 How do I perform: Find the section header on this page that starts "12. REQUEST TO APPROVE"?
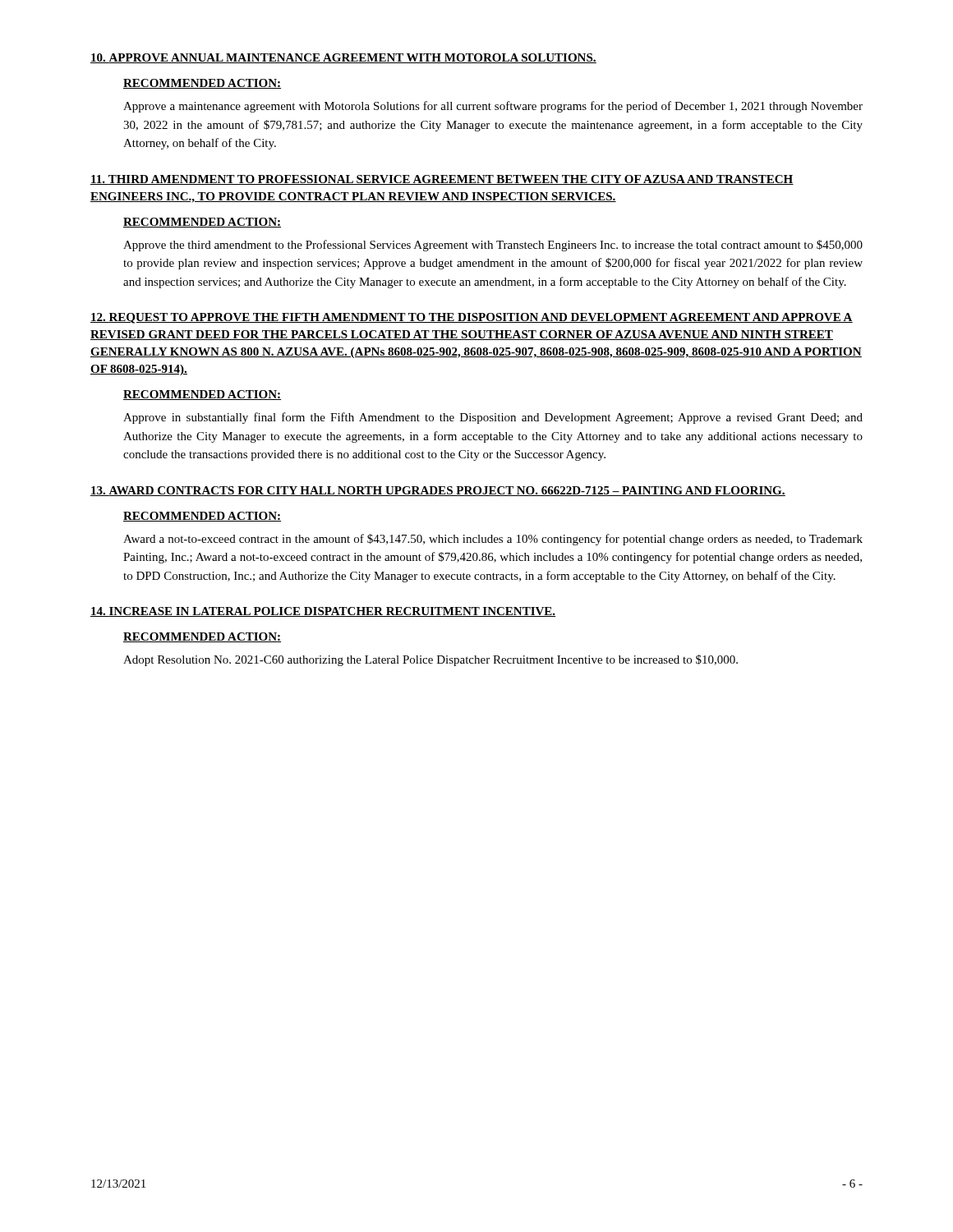point(476,343)
